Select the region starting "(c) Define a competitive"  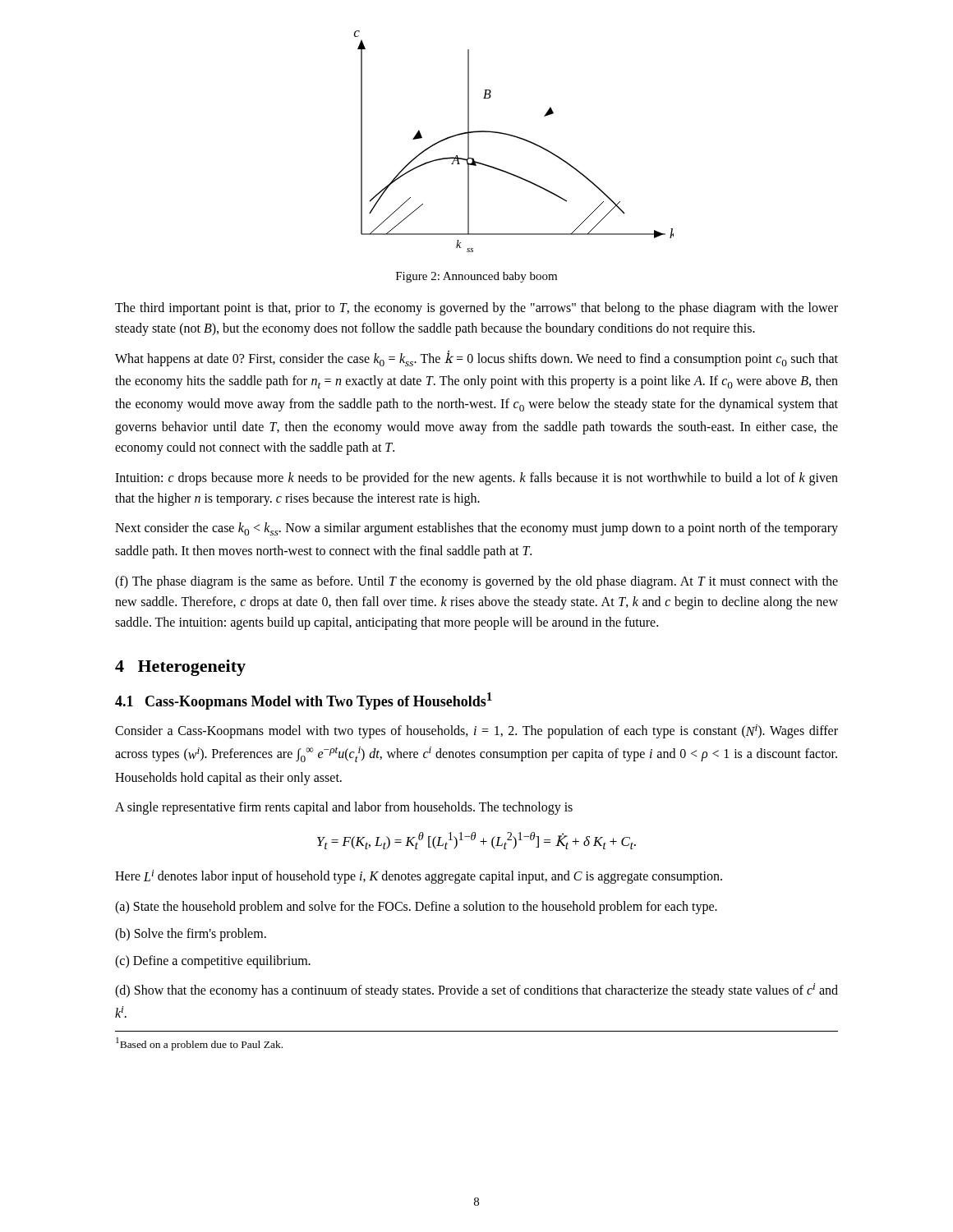(x=213, y=961)
